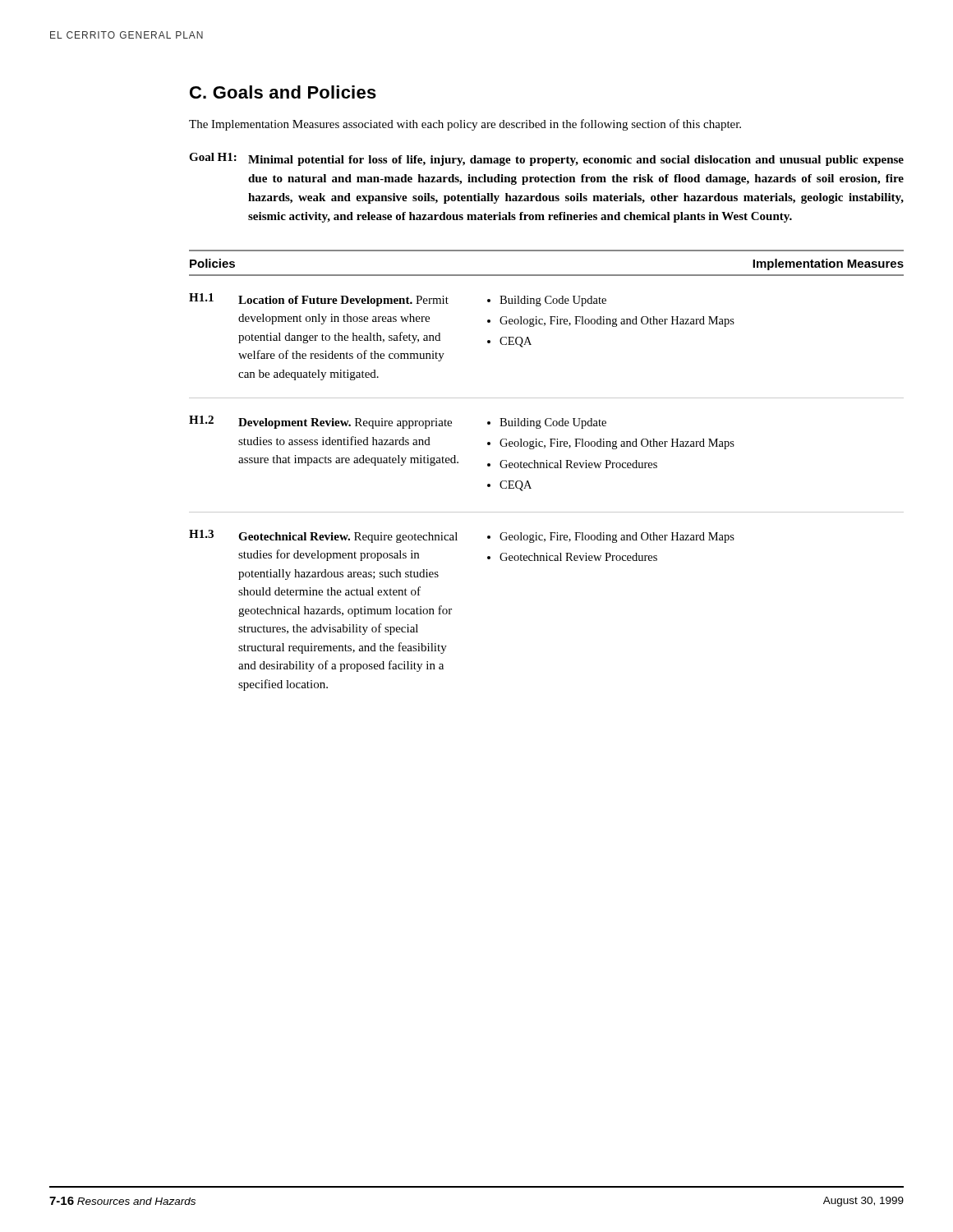Click on the element starting "H1.1 Location of Future Development. Permit"
Viewport: 953px width, 1232px height.
[546, 337]
